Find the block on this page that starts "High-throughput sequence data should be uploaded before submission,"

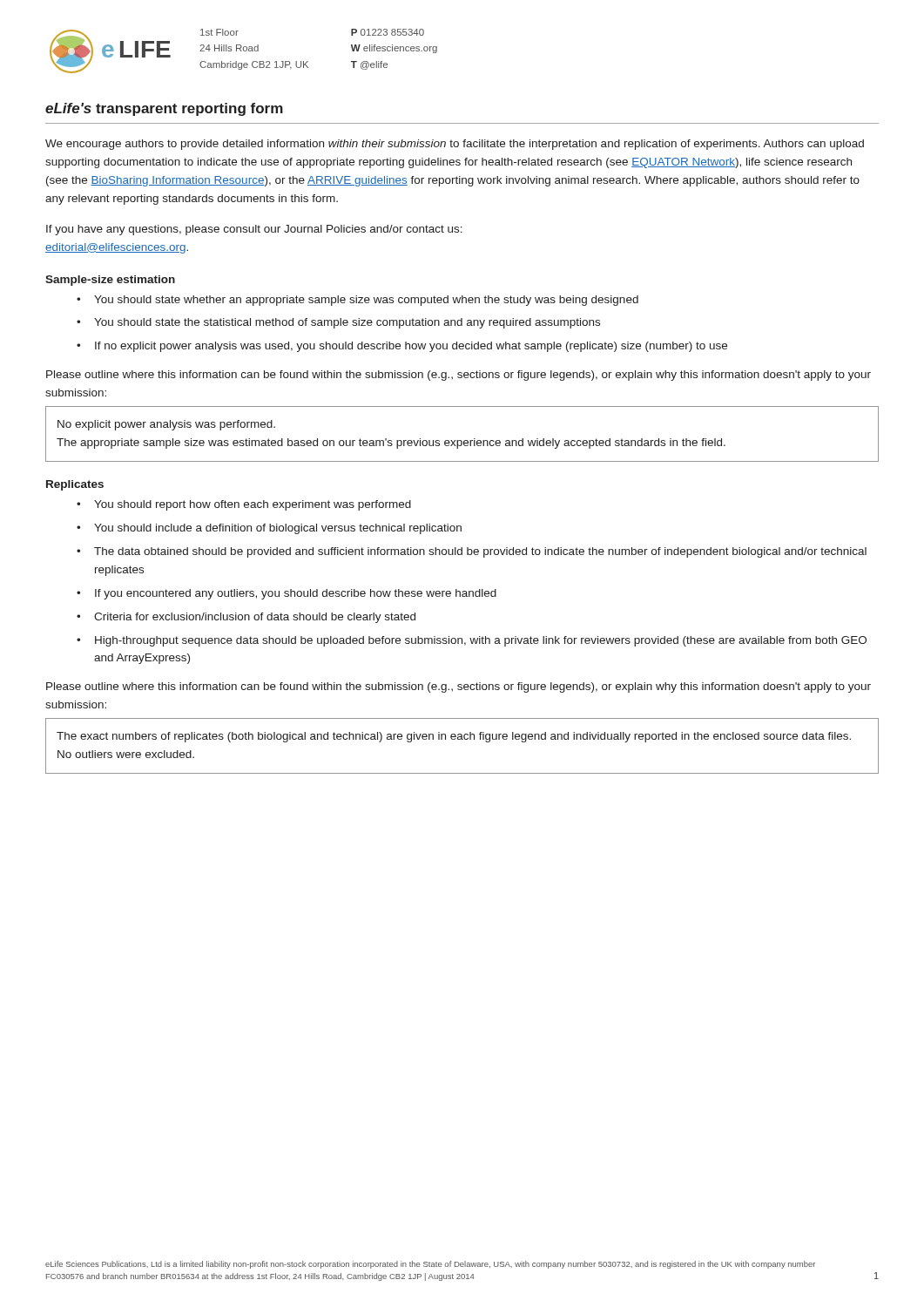pyautogui.click(x=481, y=649)
